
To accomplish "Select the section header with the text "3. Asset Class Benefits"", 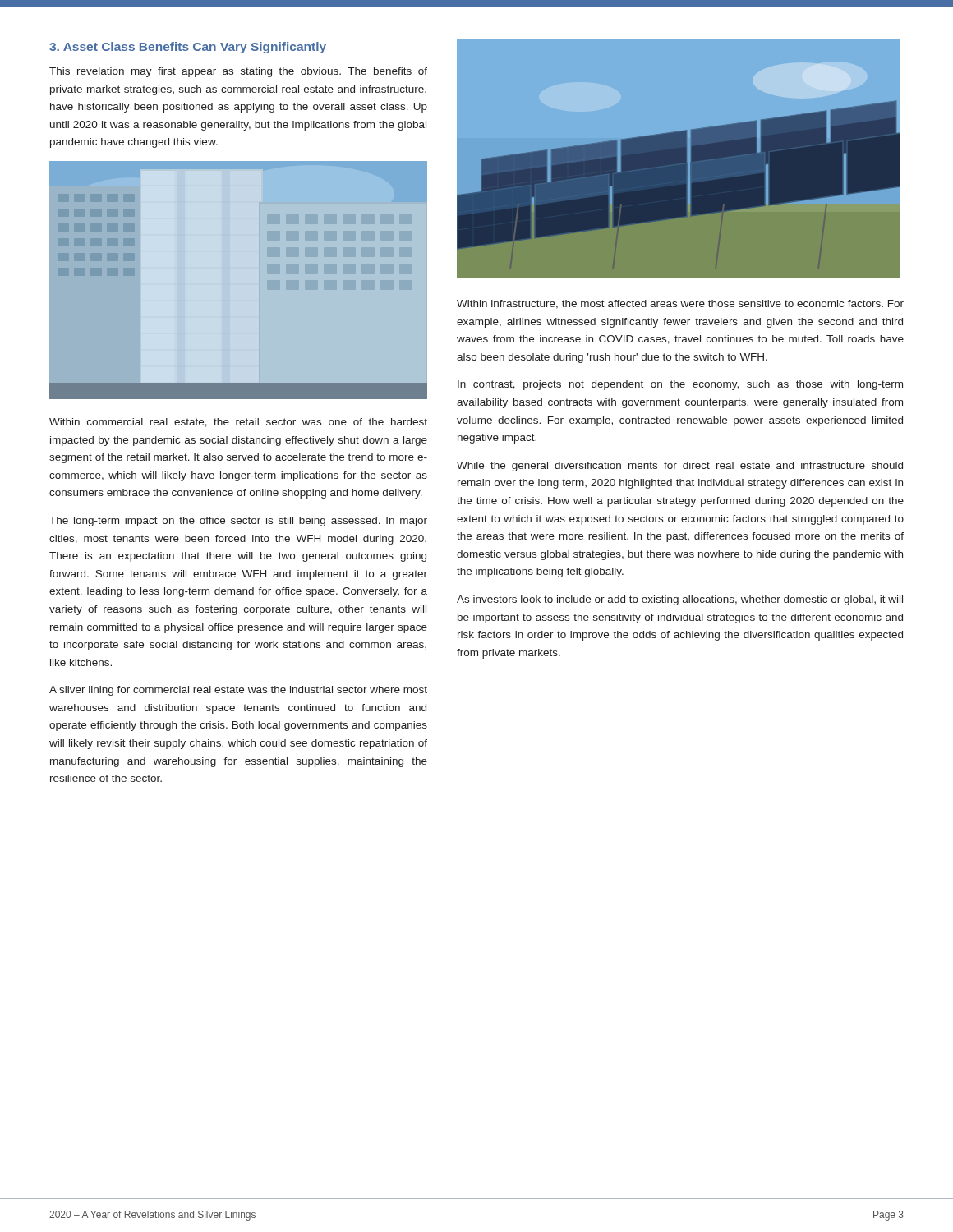I will tap(188, 46).
